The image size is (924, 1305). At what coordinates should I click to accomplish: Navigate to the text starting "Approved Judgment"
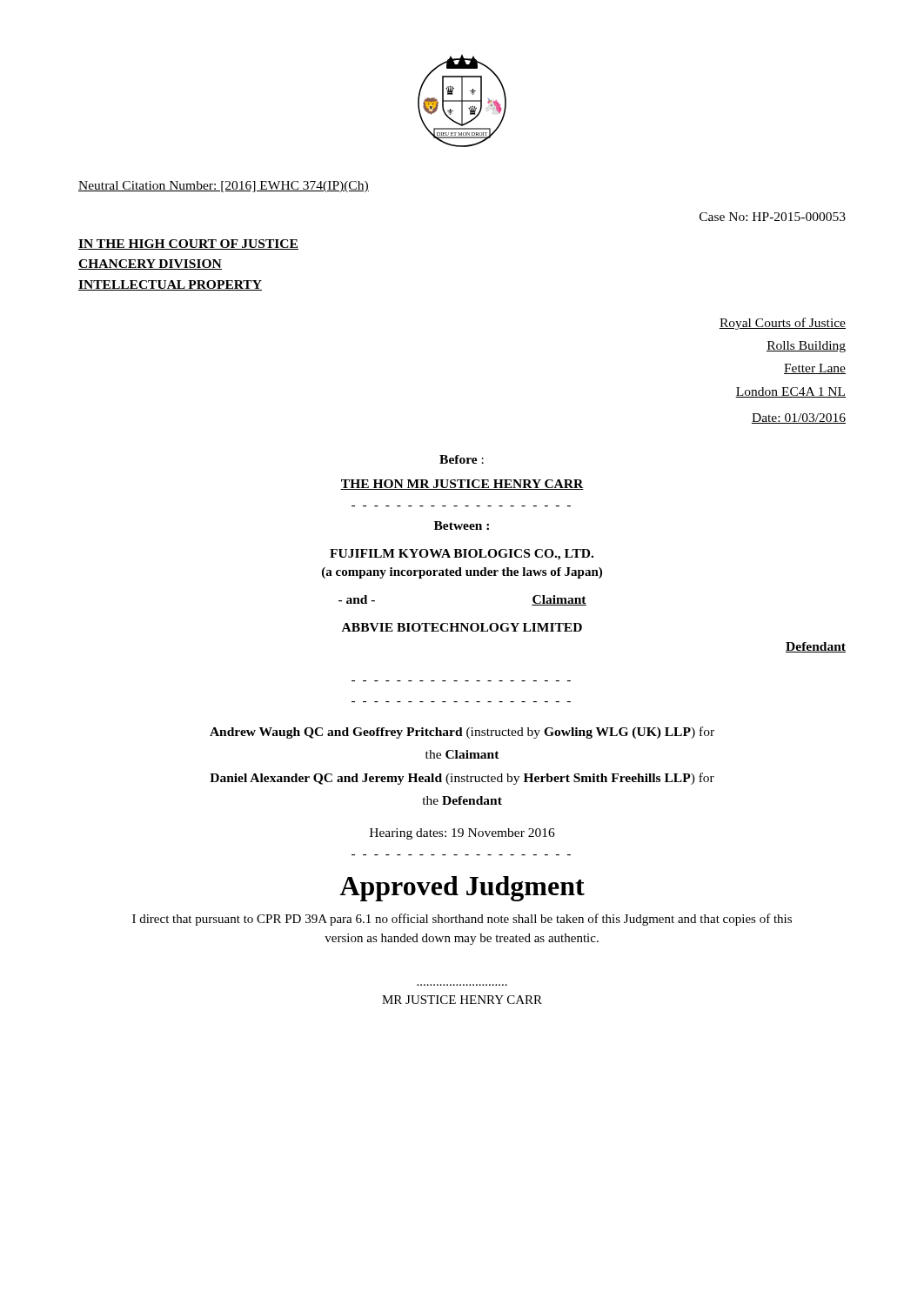(x=462, y=885)
